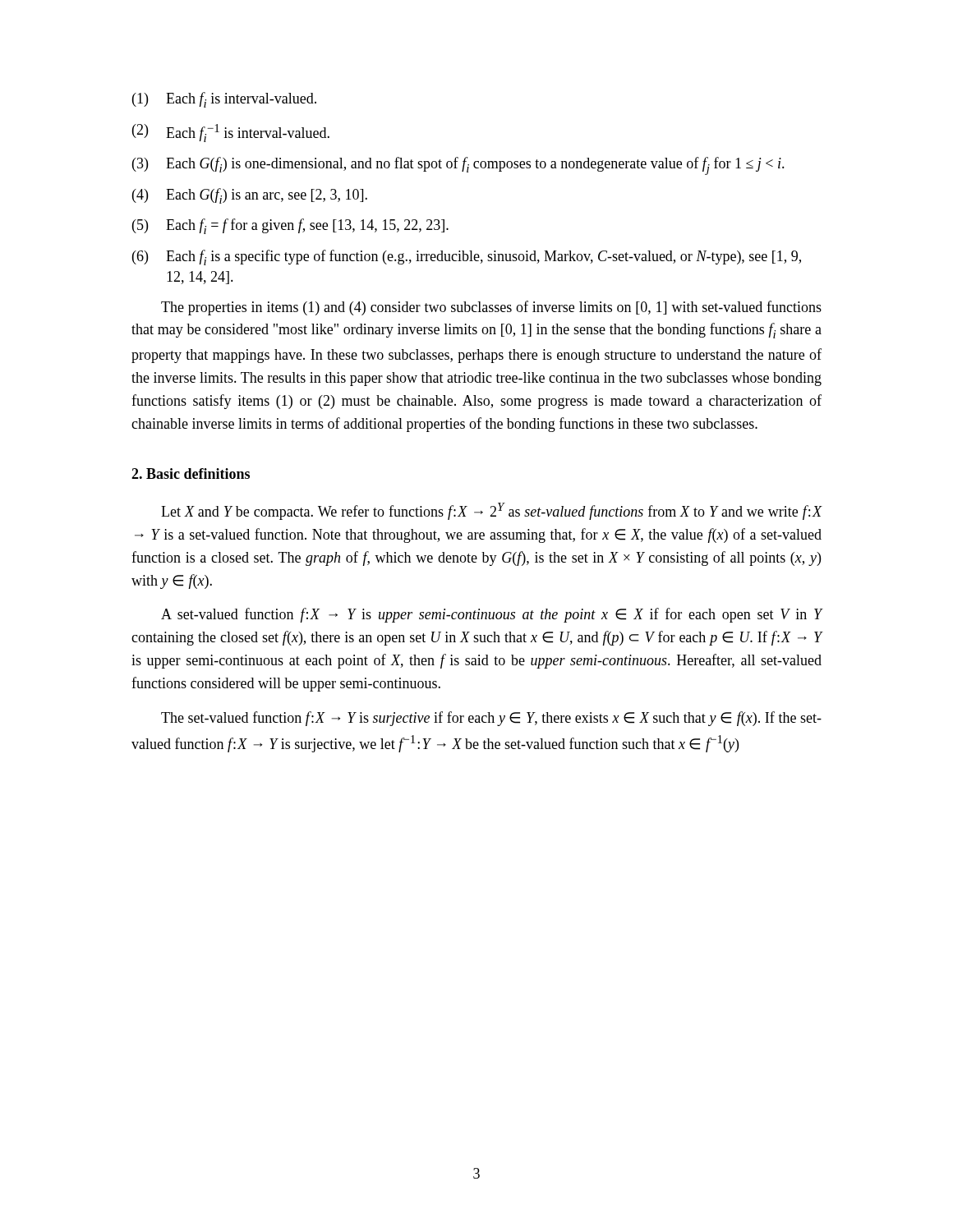The image size is (953, 1232).
Task: Find the text block starting "Let X and"
Action: pyautogui.click(x=476, y=544)
